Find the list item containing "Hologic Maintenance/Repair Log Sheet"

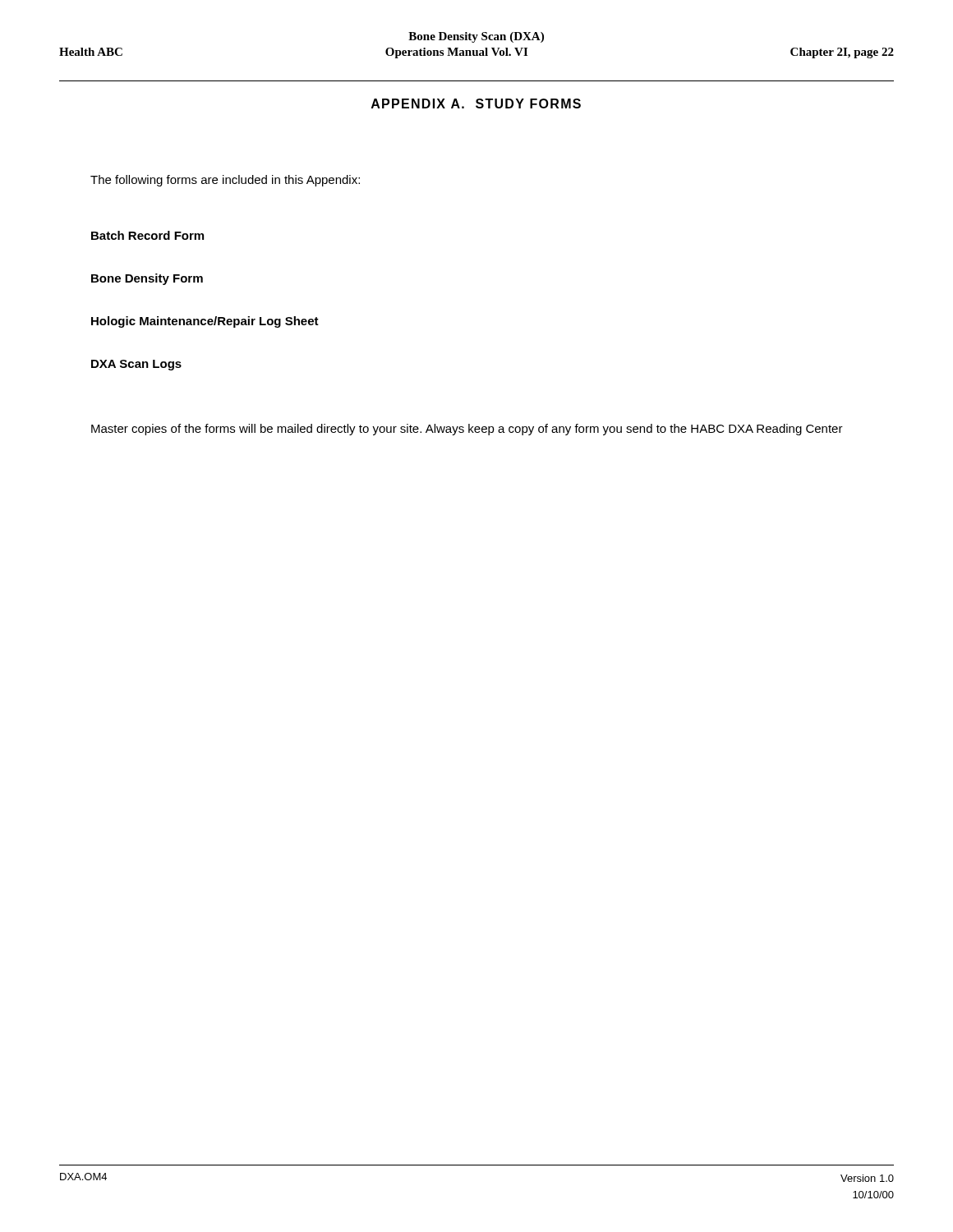point(204,321)
